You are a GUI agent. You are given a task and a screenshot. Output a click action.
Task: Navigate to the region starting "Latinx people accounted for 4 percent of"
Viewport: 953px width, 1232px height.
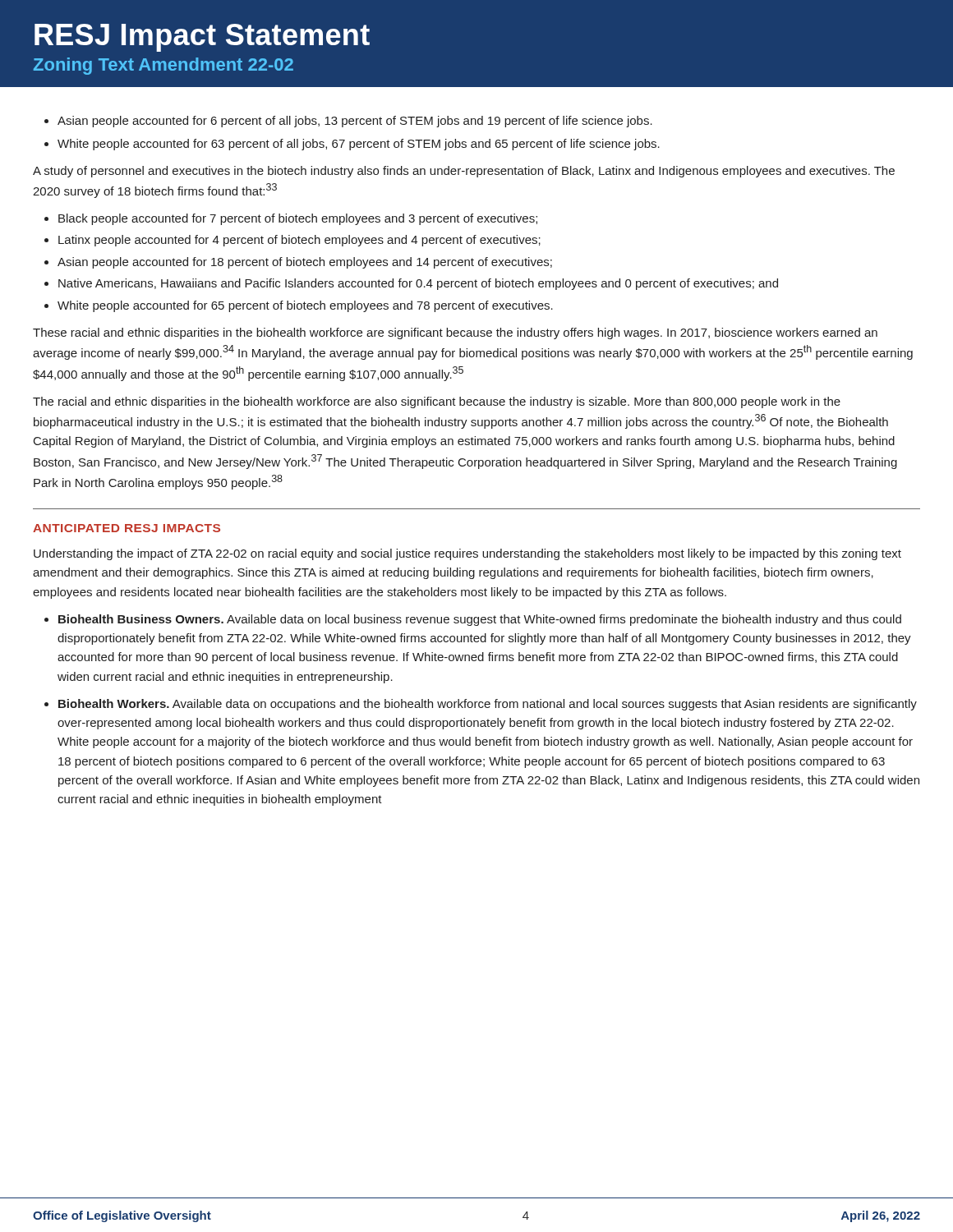pos(476,240)
